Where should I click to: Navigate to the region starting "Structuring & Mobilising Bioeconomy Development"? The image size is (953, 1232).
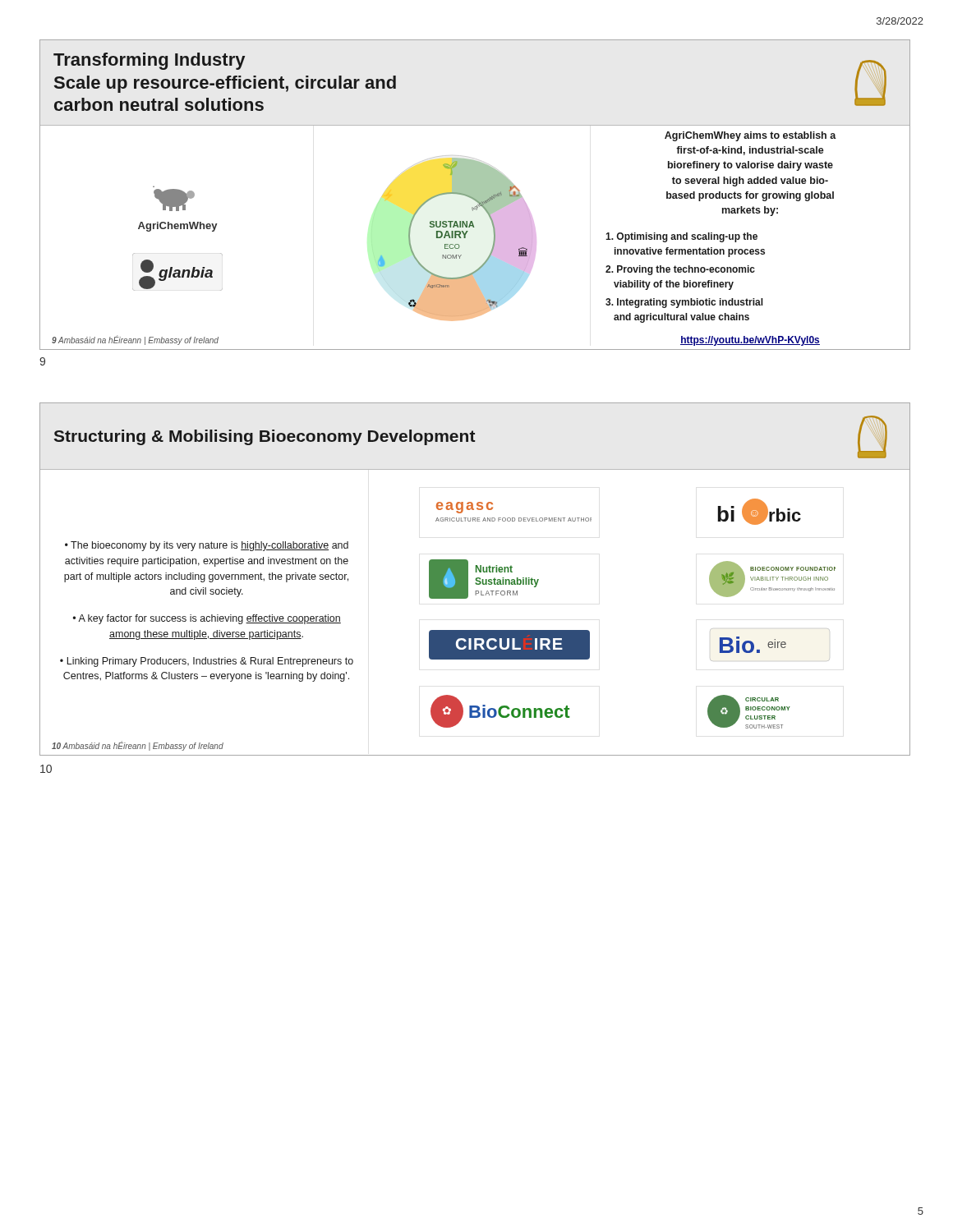(x=264, y=436)
